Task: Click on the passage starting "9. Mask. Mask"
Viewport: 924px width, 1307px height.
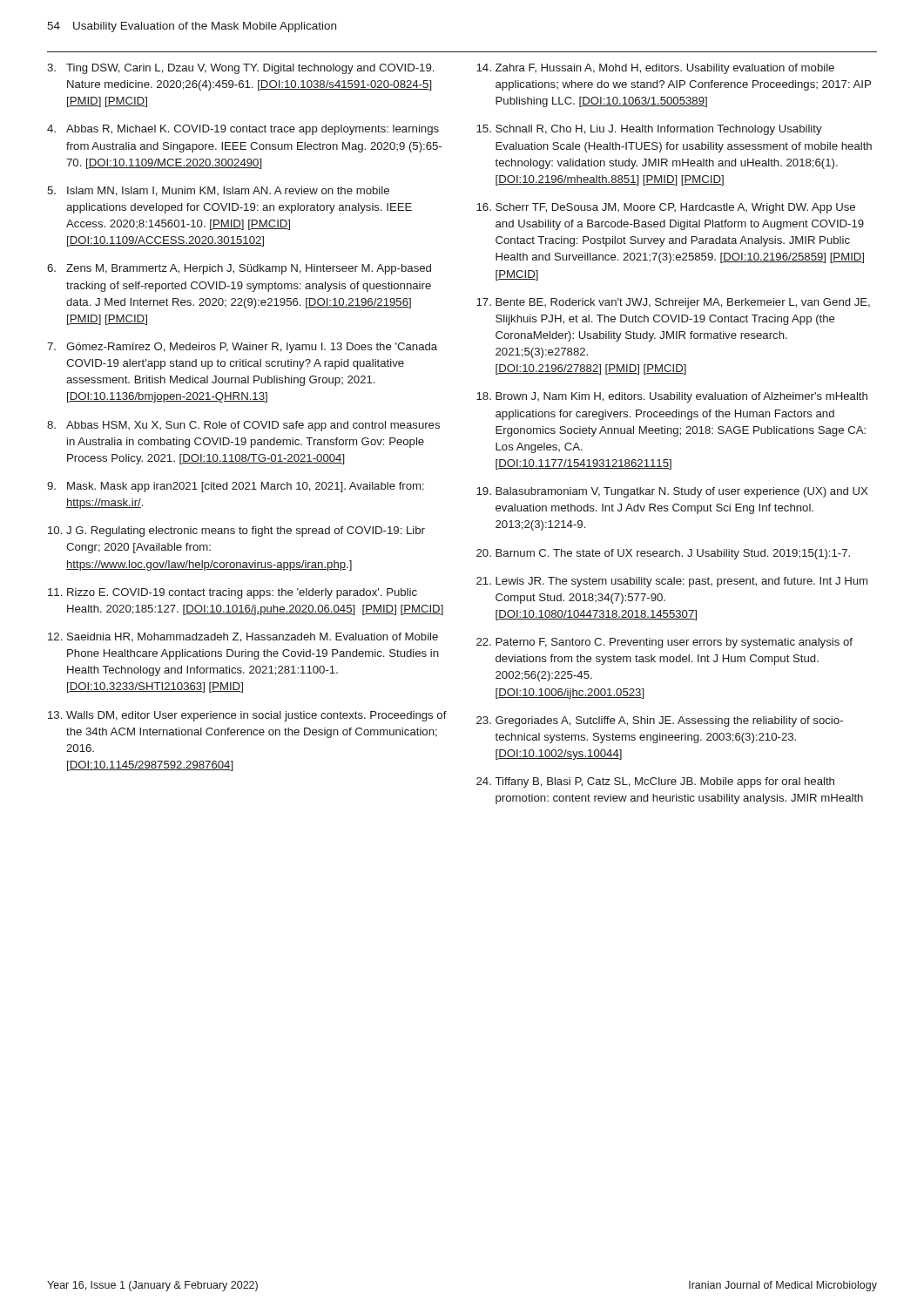Action: coord(248,494)
